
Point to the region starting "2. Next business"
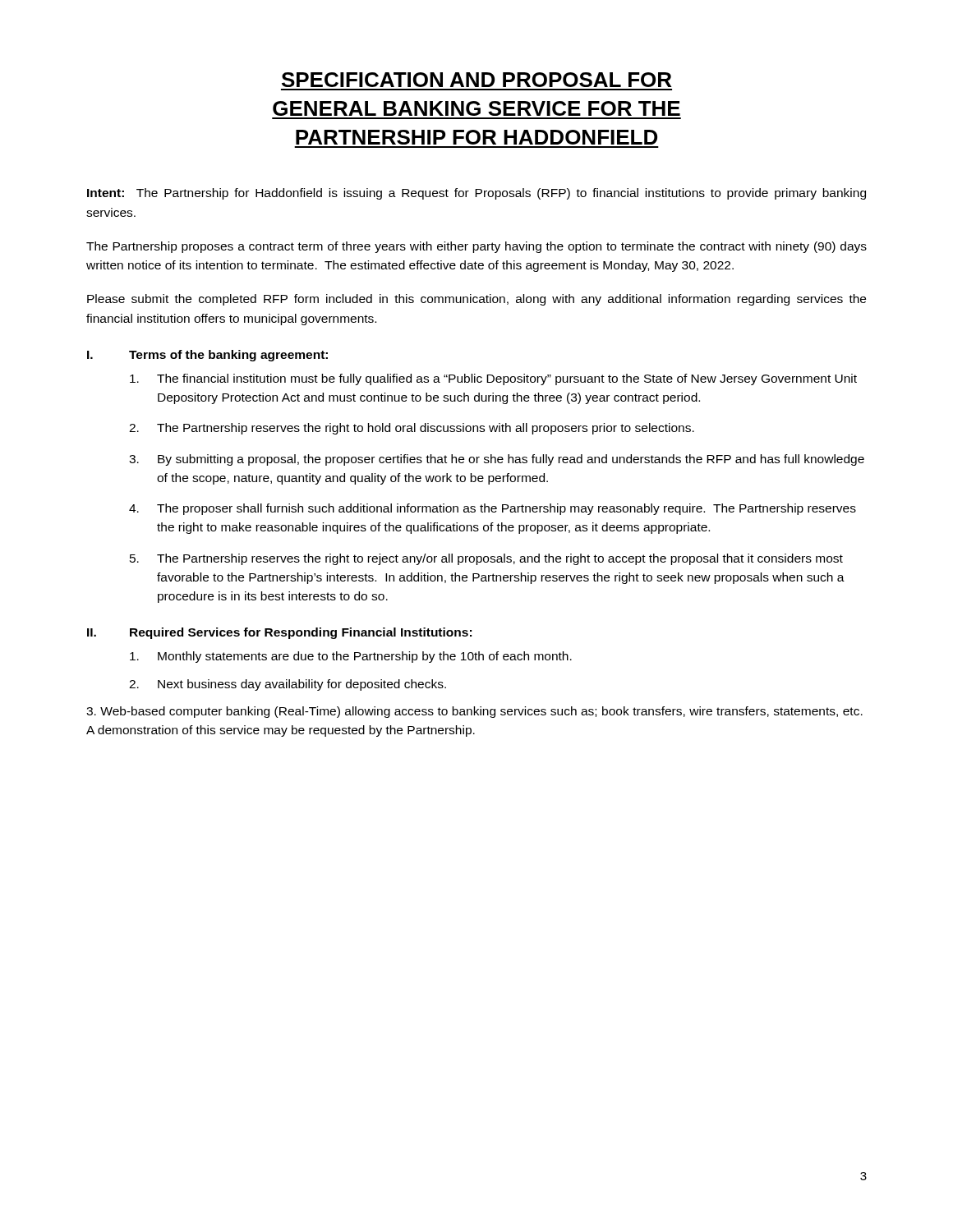288,683
